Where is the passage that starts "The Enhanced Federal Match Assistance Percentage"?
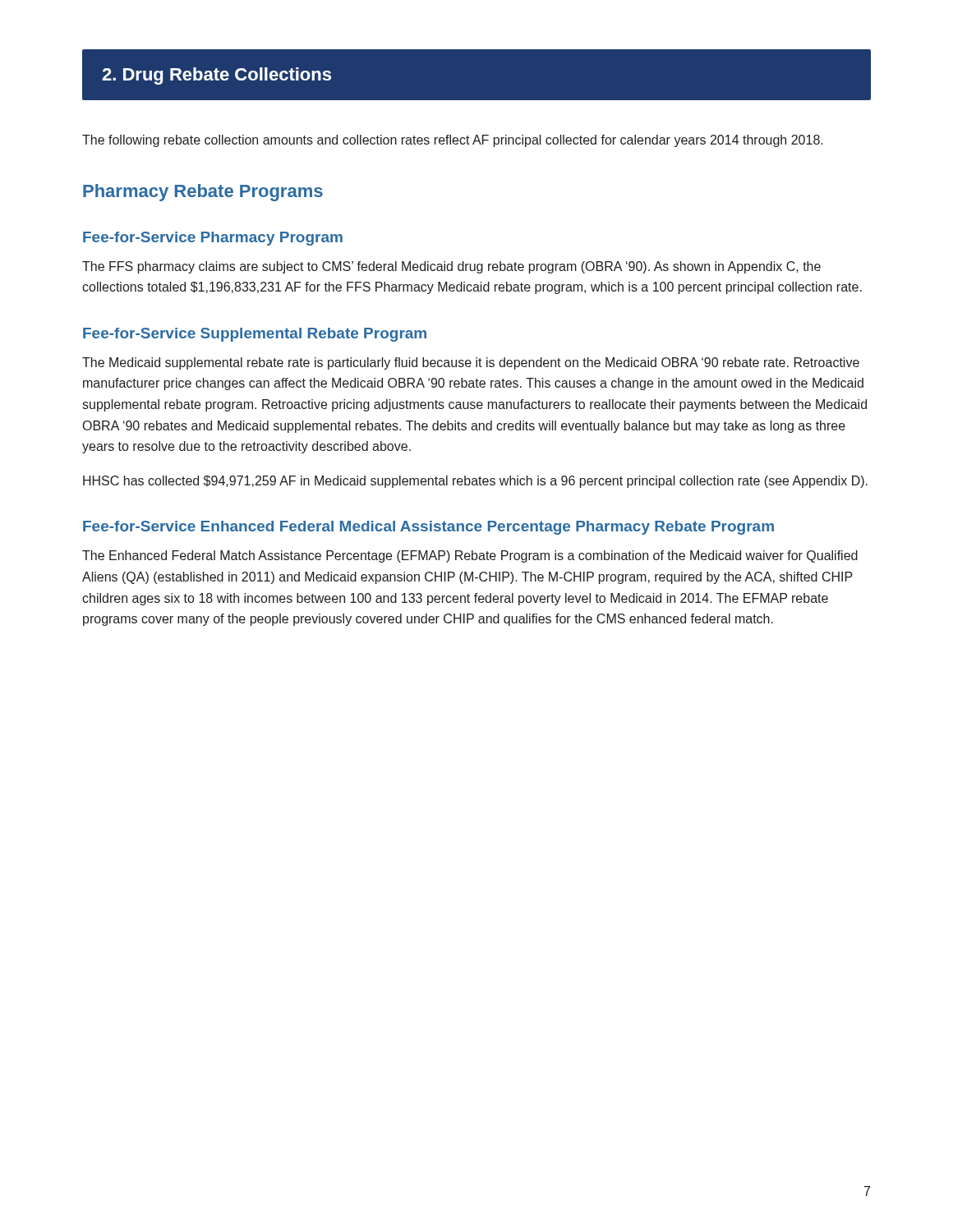 470,587
